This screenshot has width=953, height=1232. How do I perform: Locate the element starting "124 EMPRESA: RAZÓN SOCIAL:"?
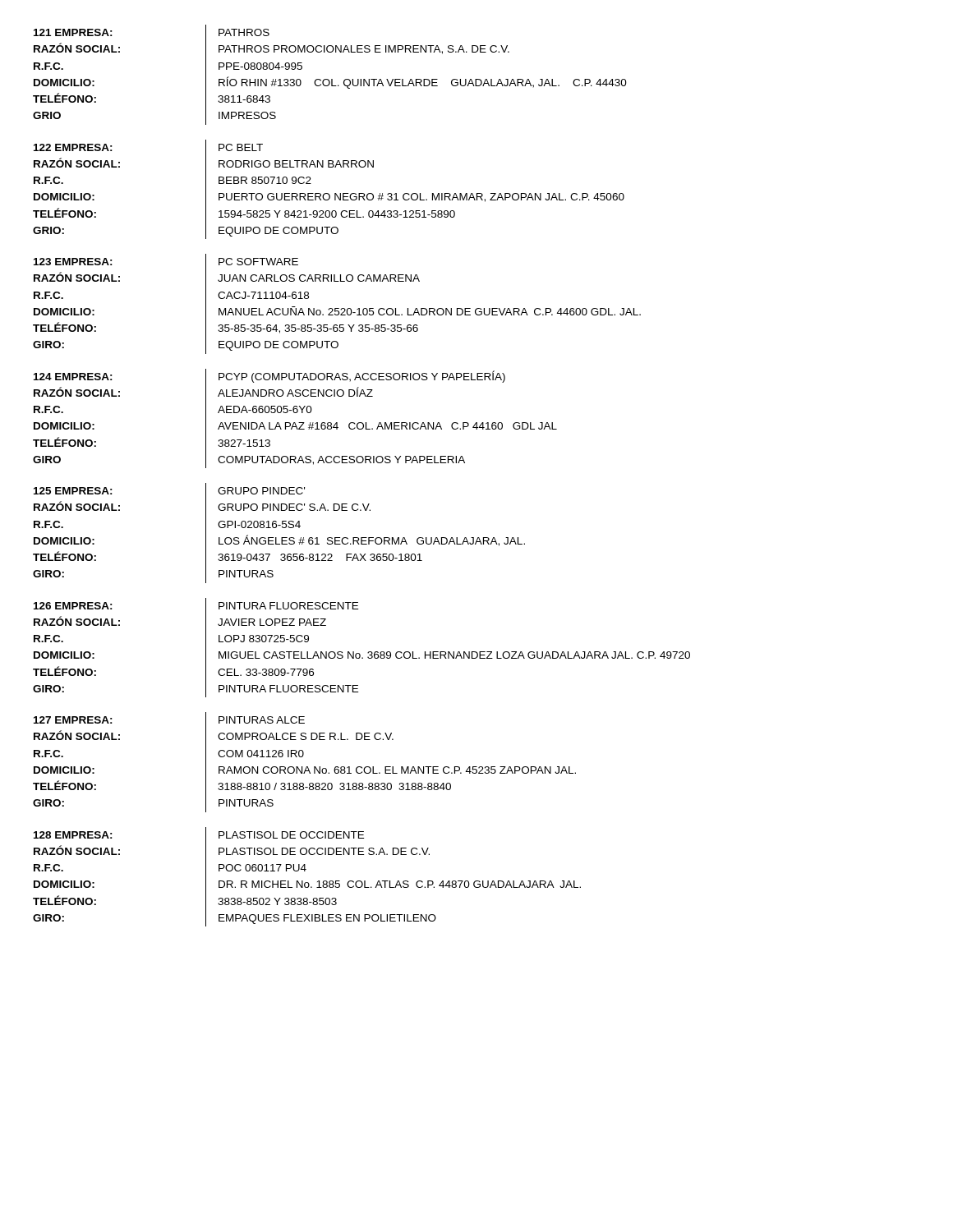point(476,418)
